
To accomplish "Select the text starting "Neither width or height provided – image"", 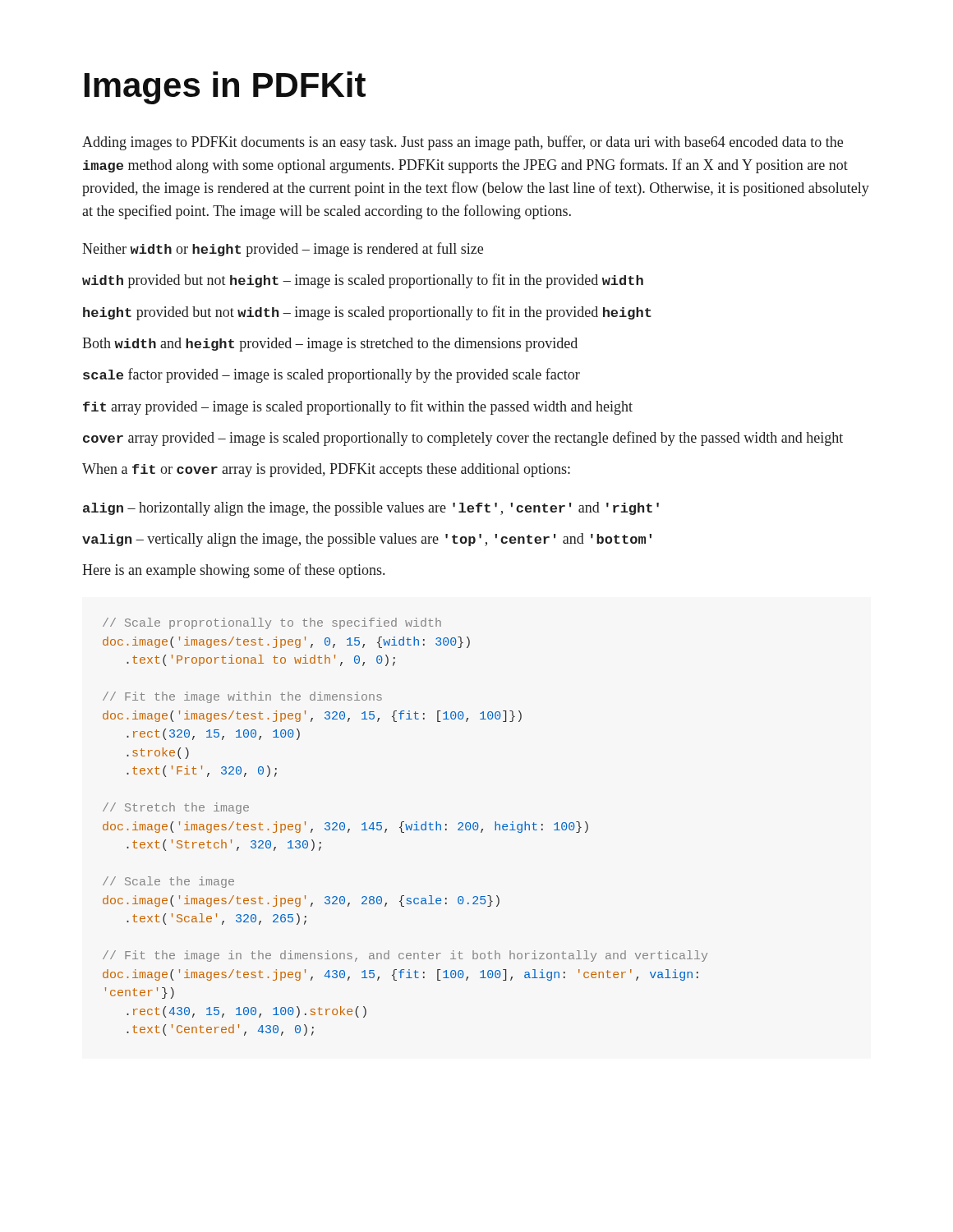I will click(x=476, y=250).
